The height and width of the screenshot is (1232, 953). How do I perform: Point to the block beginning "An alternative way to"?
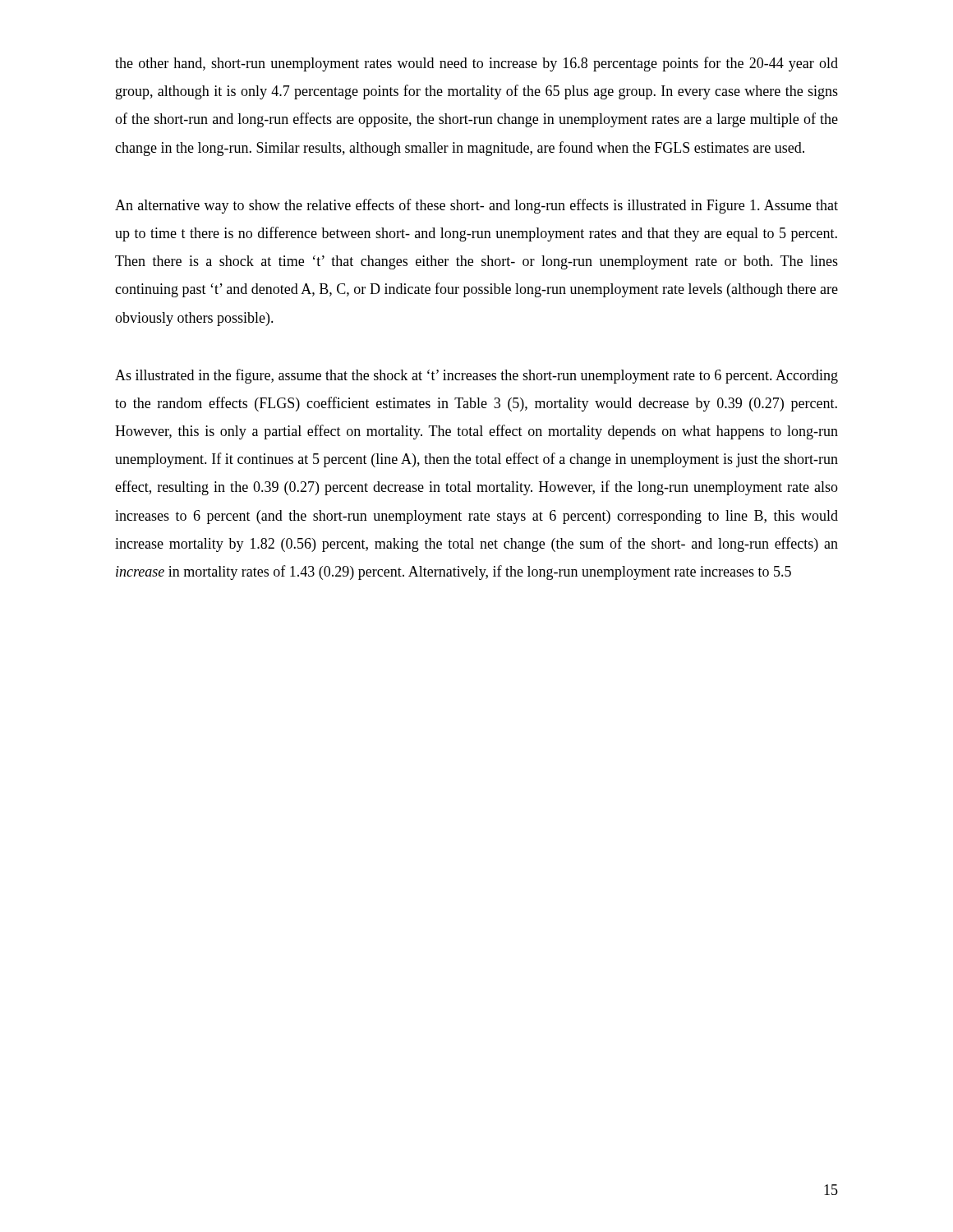(x=476, y=261)
